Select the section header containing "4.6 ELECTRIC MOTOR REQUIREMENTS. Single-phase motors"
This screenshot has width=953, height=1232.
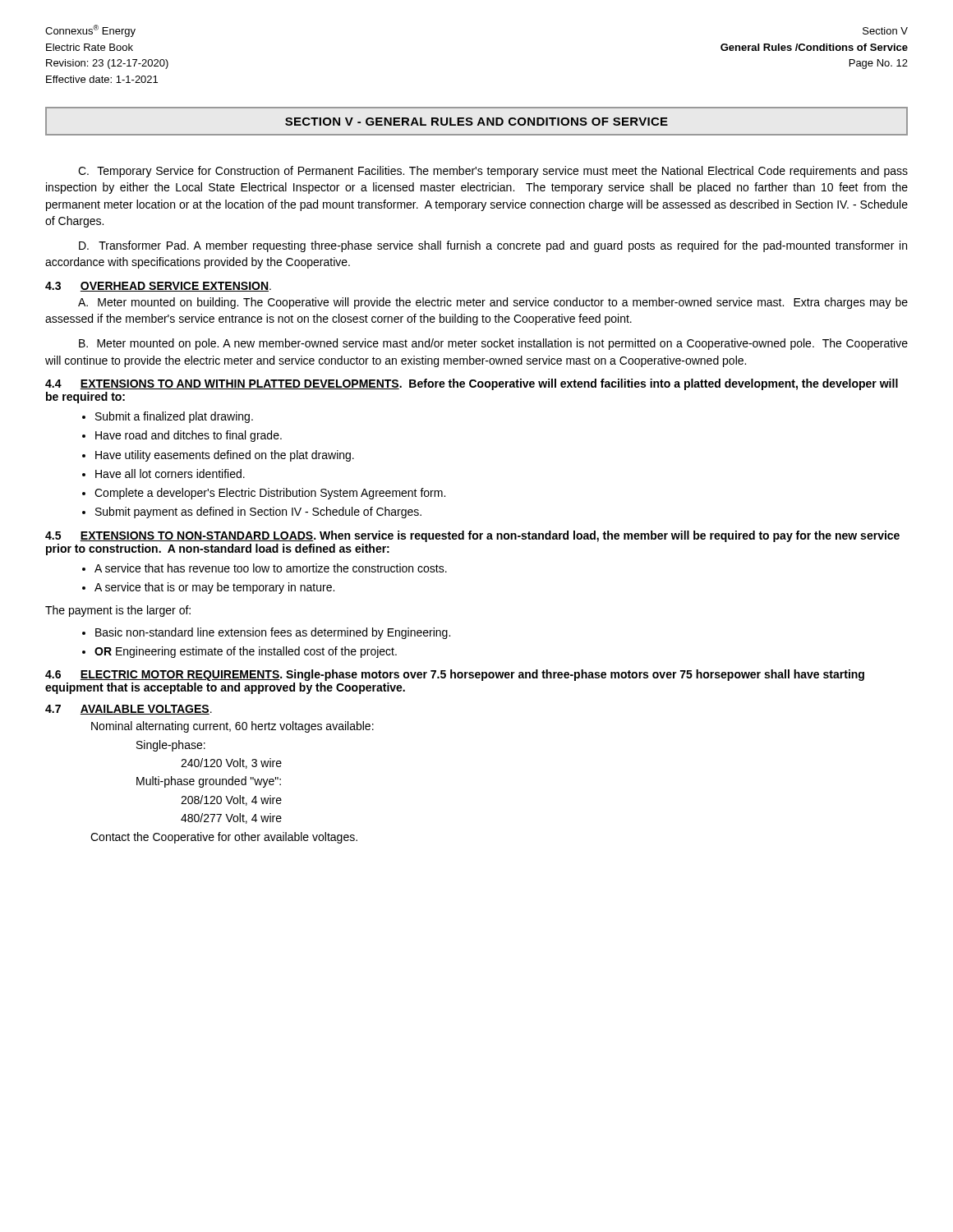click(x=455, y=681)
